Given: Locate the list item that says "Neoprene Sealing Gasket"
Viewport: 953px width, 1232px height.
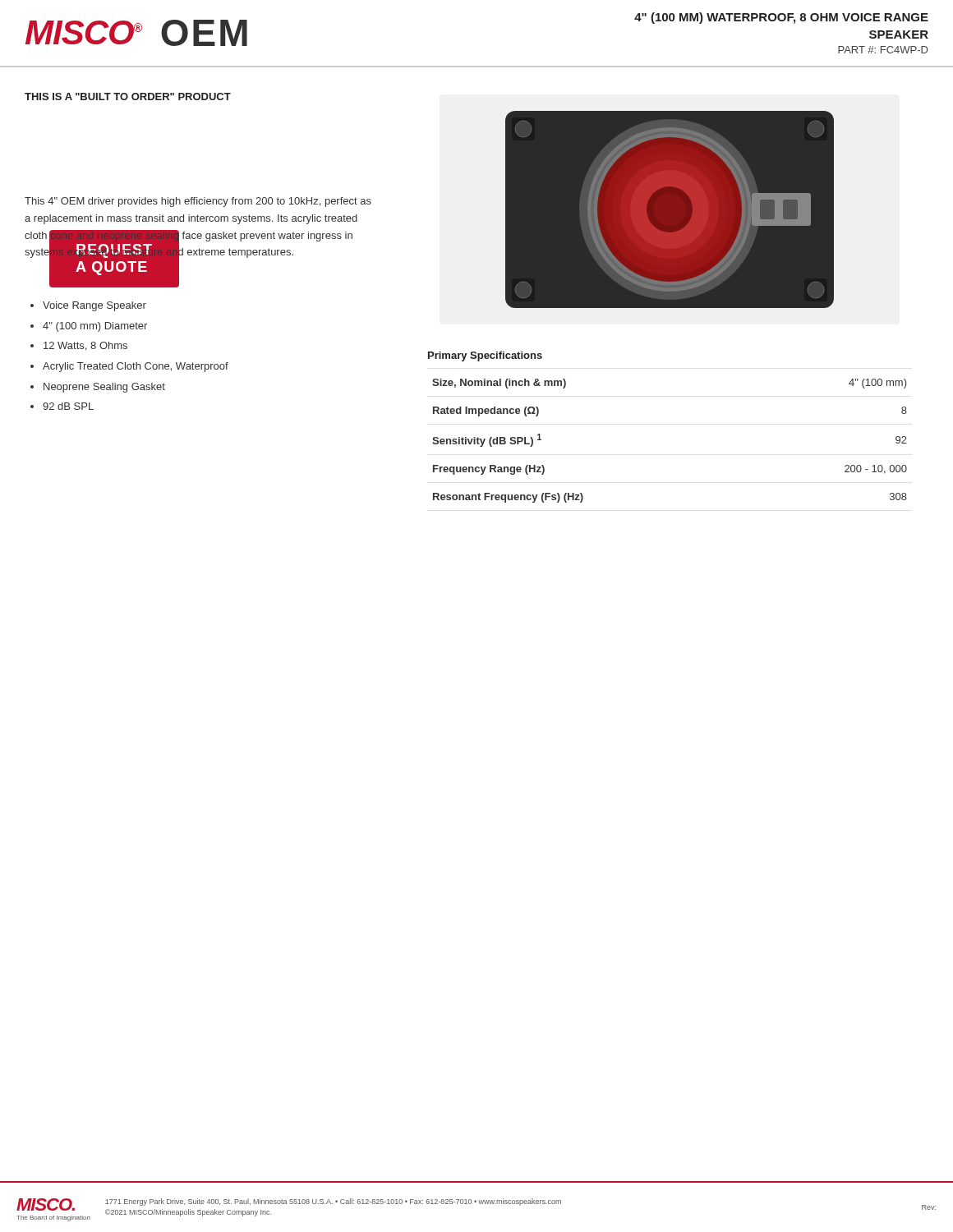Looking at the screenshot, I should [x=104, y=386].
